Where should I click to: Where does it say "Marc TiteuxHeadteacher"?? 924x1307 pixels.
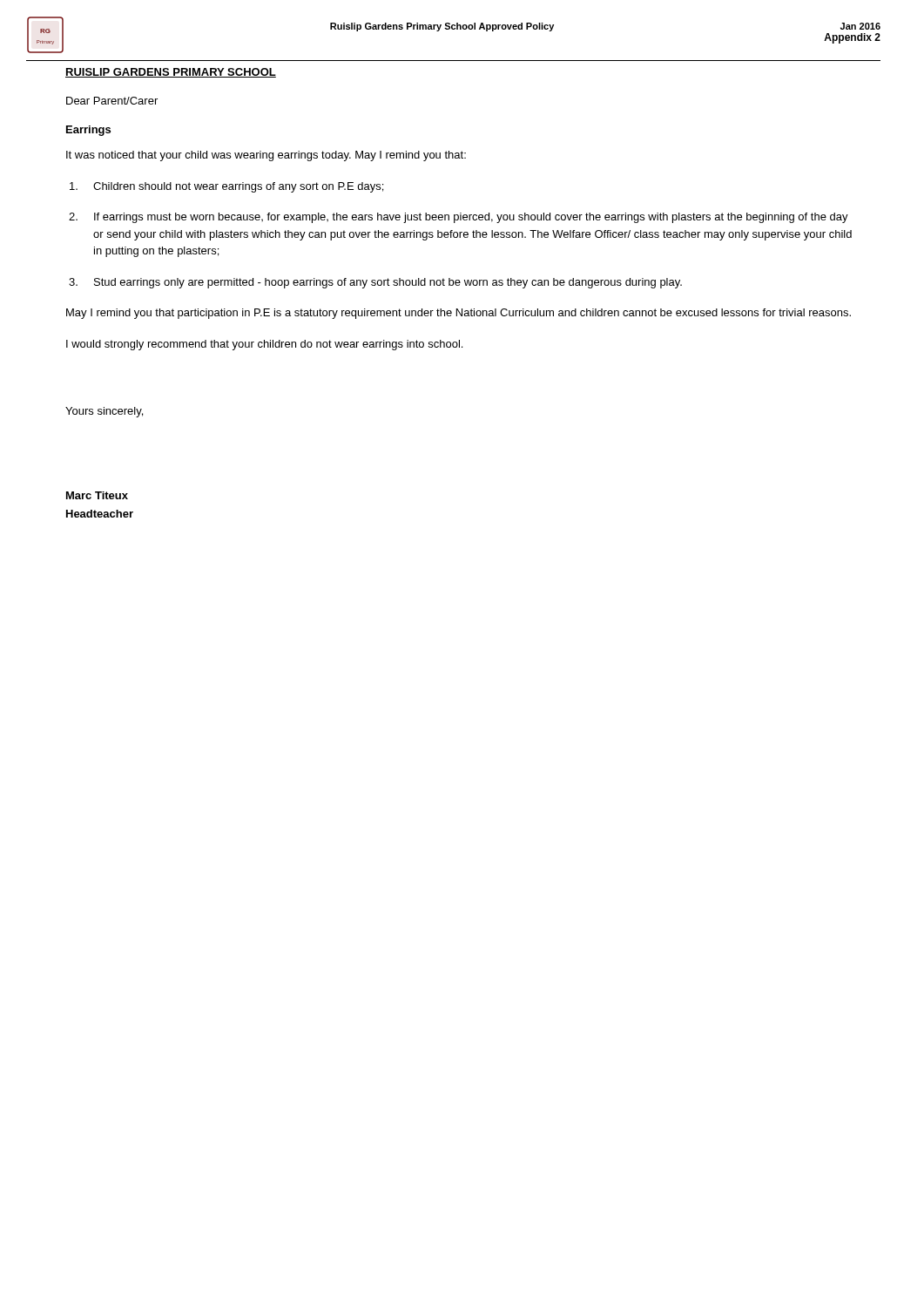click(99, 504)
